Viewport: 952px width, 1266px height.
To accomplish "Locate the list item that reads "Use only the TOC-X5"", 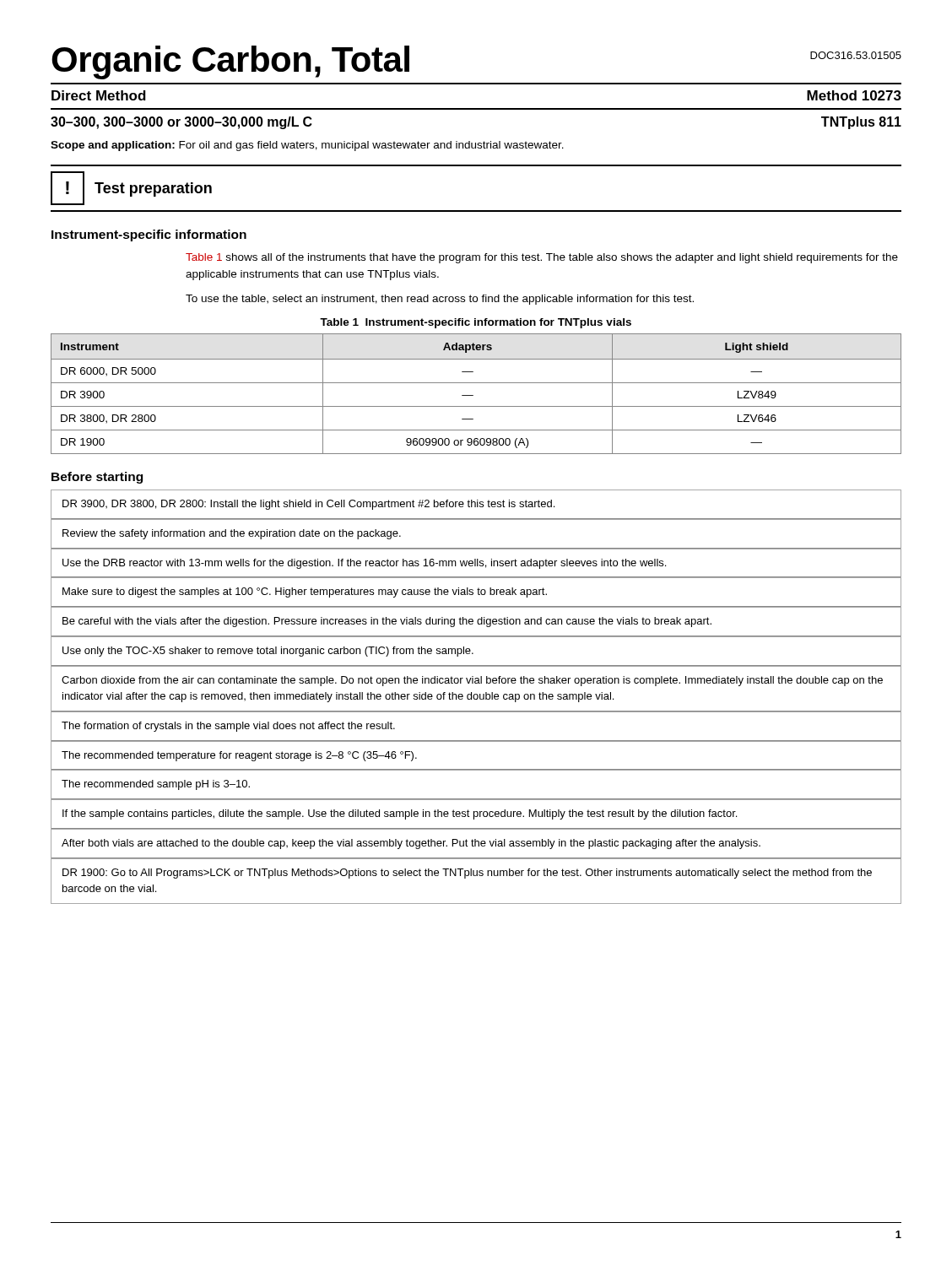I will point(268,650).
